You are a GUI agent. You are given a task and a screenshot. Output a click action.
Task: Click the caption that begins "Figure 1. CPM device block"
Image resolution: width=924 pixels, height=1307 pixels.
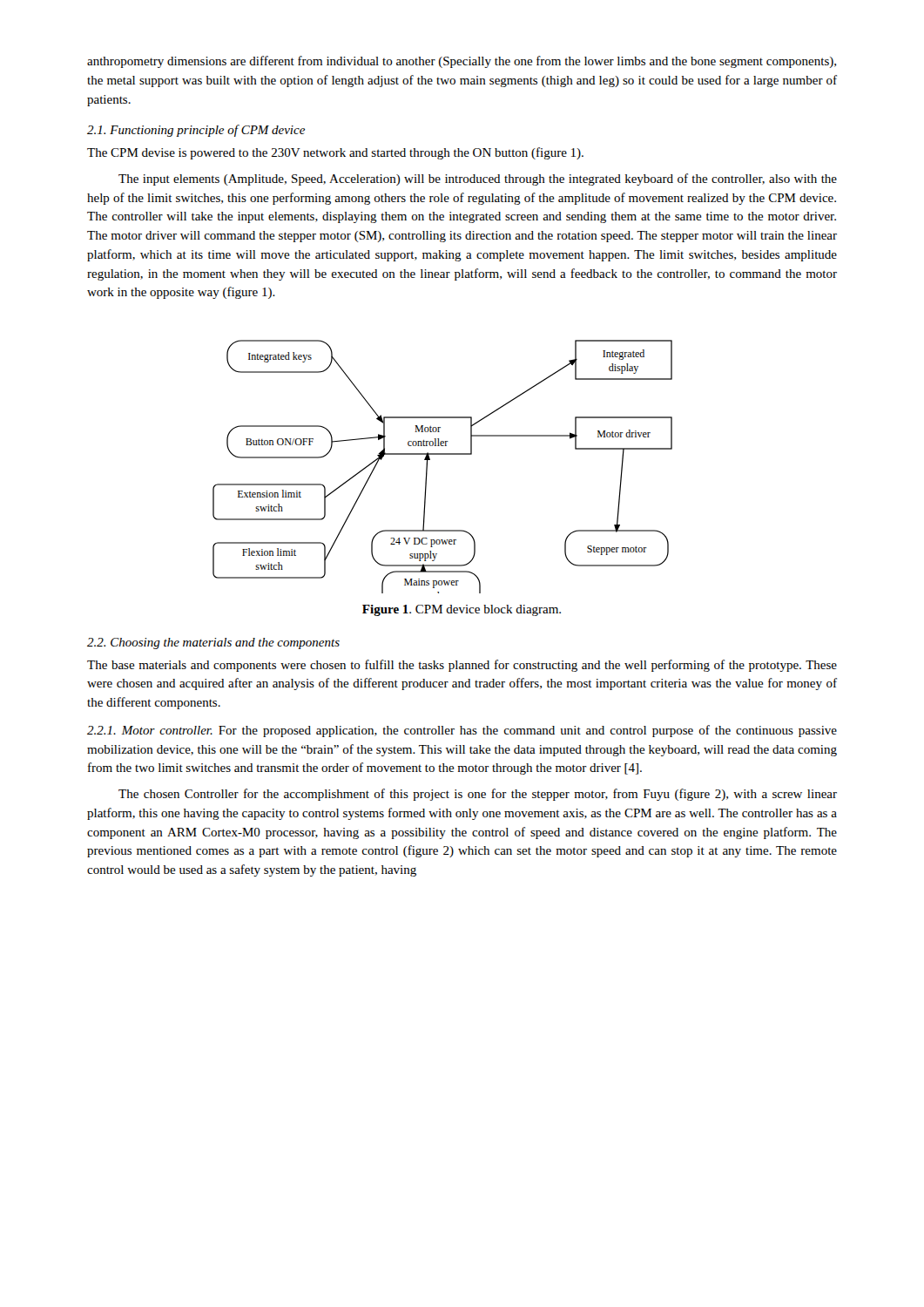(x=462, y=610)
